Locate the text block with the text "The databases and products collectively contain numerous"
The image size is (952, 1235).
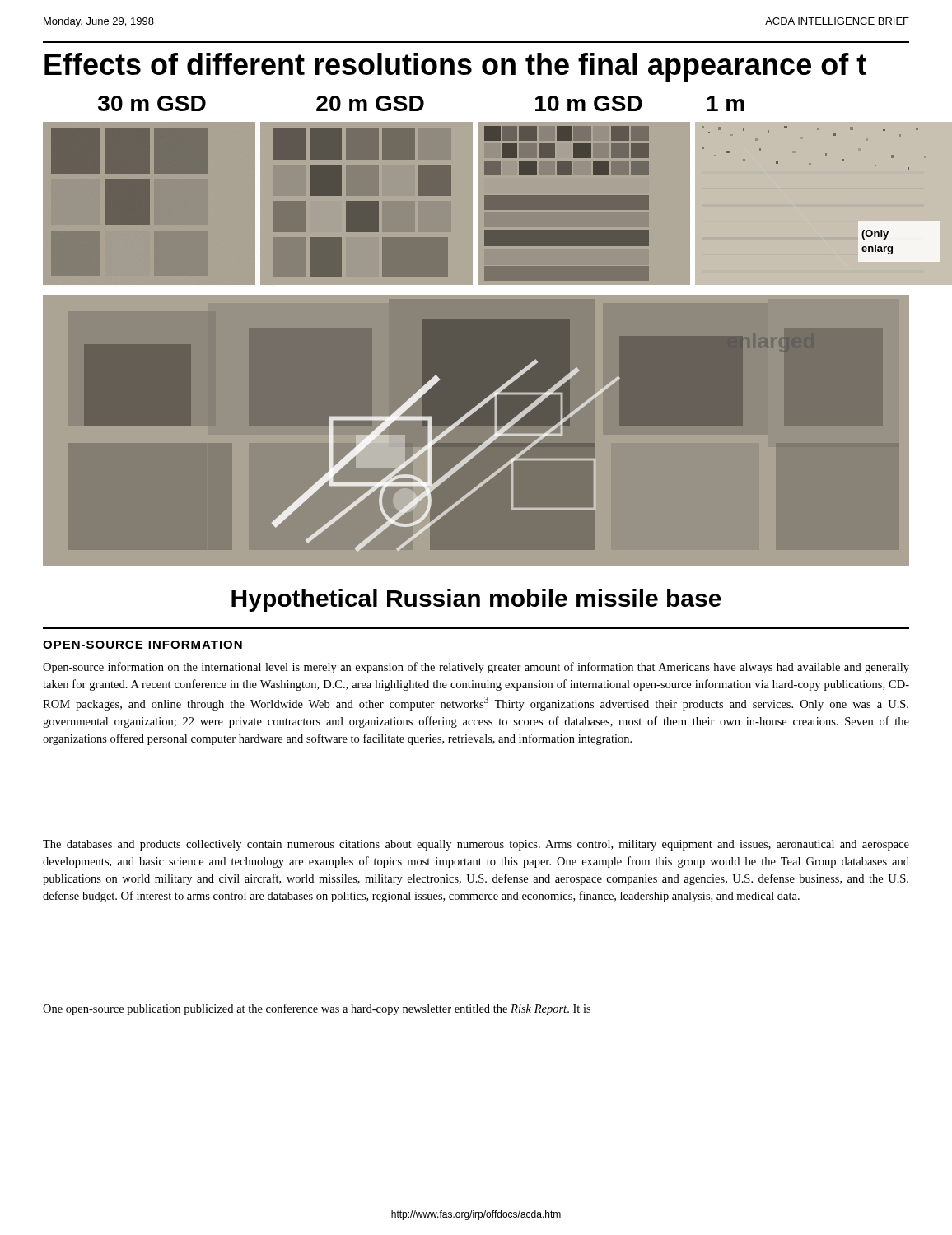click(476, 870)
